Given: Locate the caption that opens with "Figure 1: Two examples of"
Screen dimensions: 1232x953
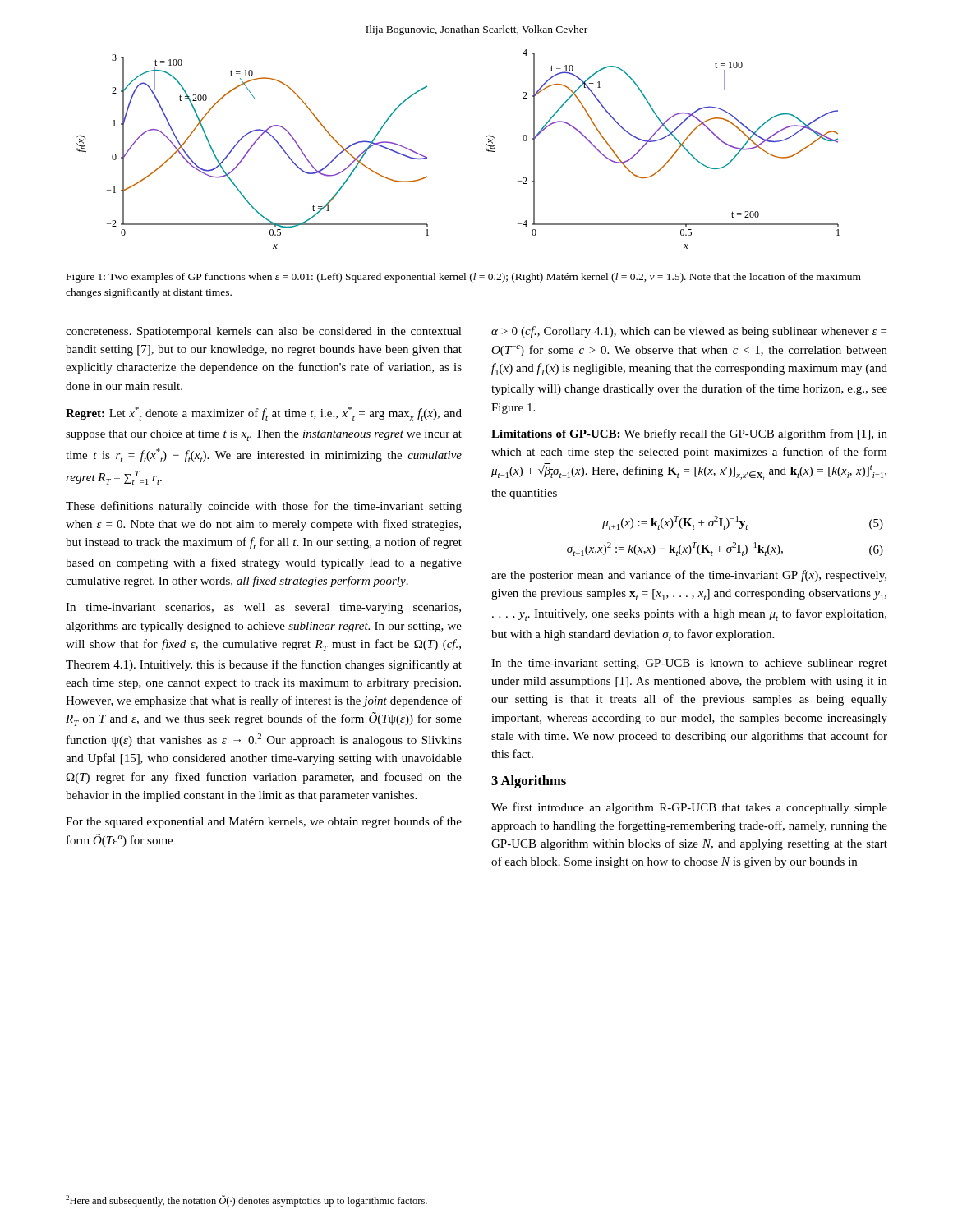Looking at the screenshot, I should [x=463, y=284].
